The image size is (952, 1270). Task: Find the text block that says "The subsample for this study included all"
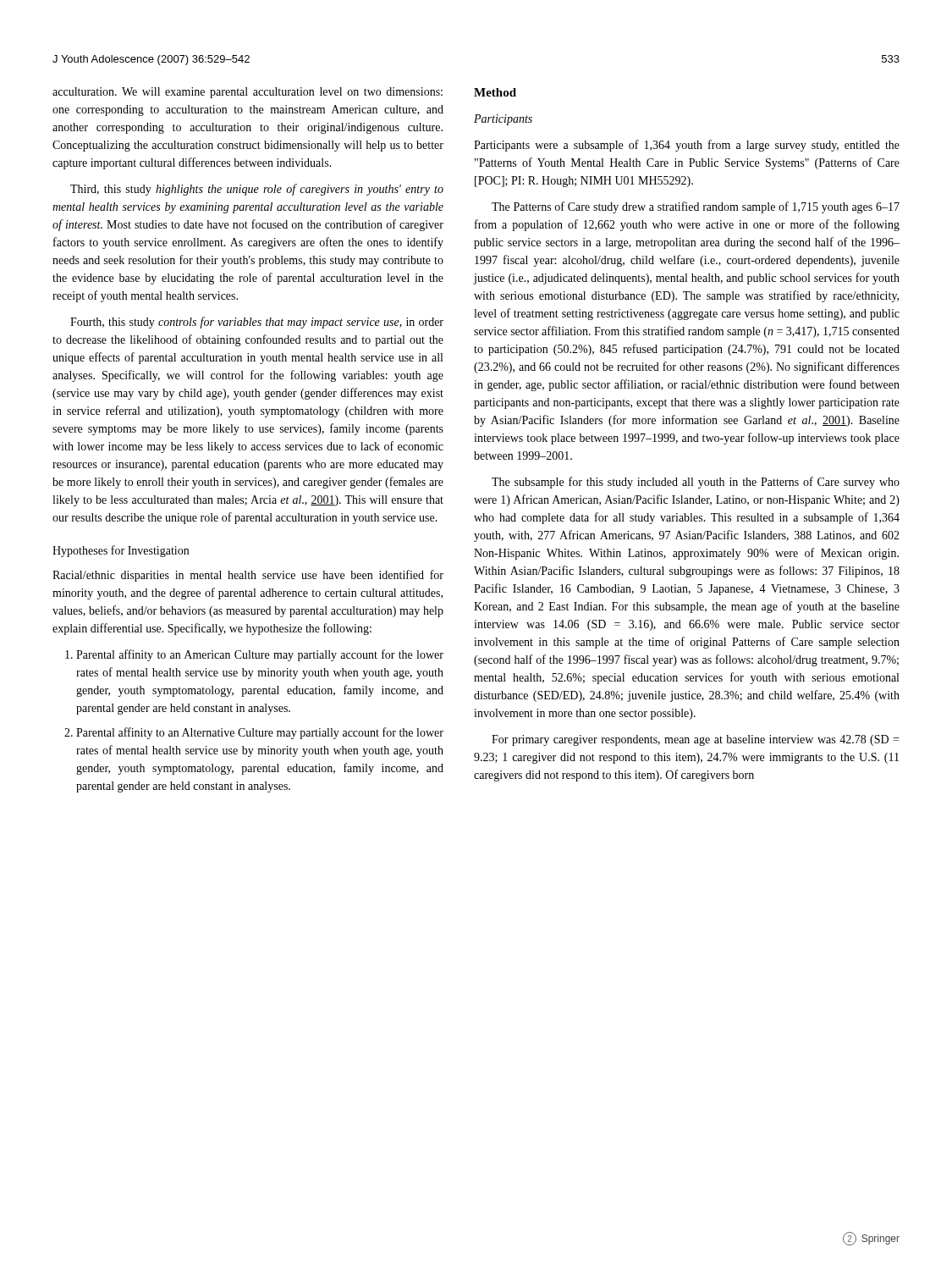pos(687,598)
